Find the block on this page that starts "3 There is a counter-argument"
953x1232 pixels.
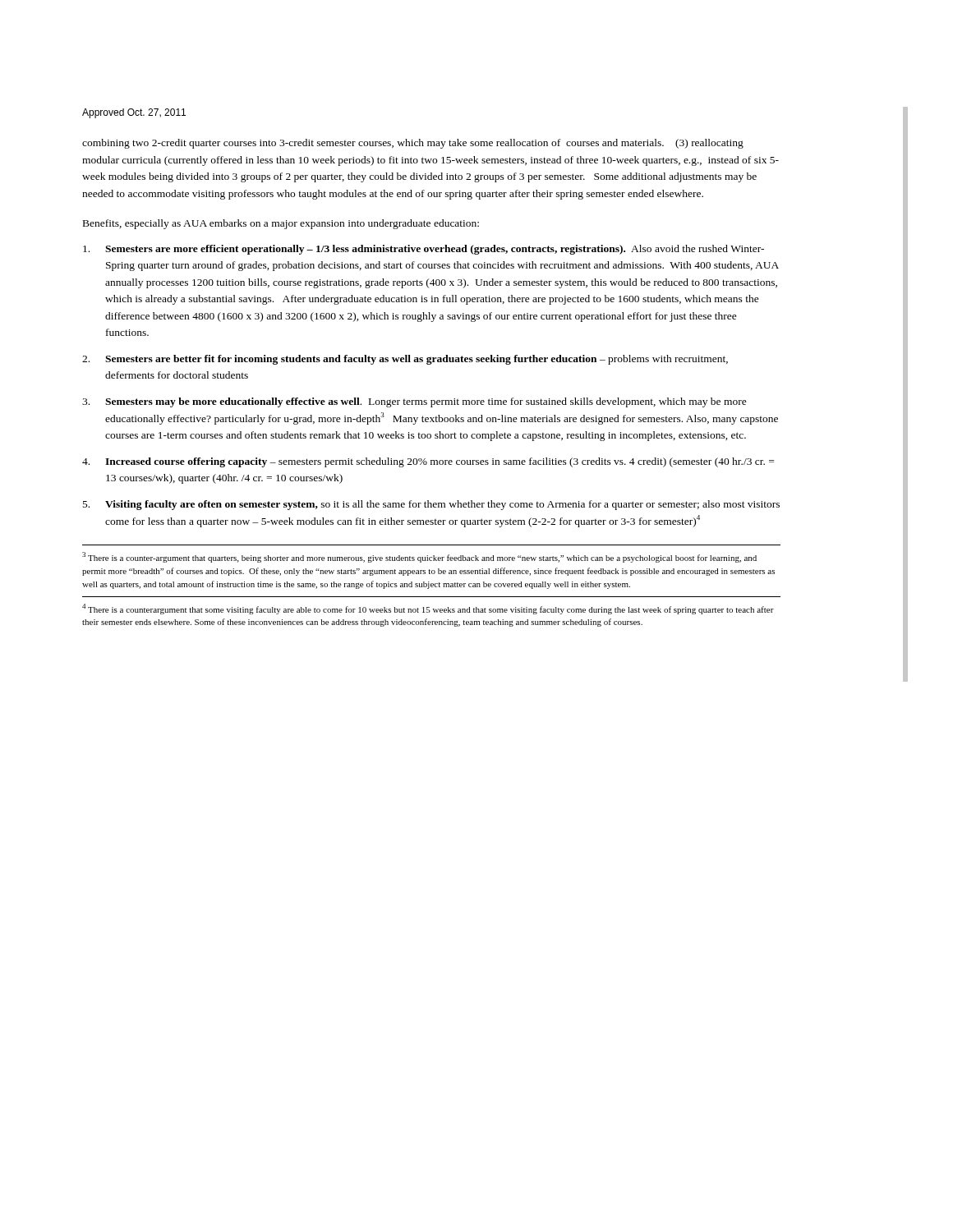[429, 570]
